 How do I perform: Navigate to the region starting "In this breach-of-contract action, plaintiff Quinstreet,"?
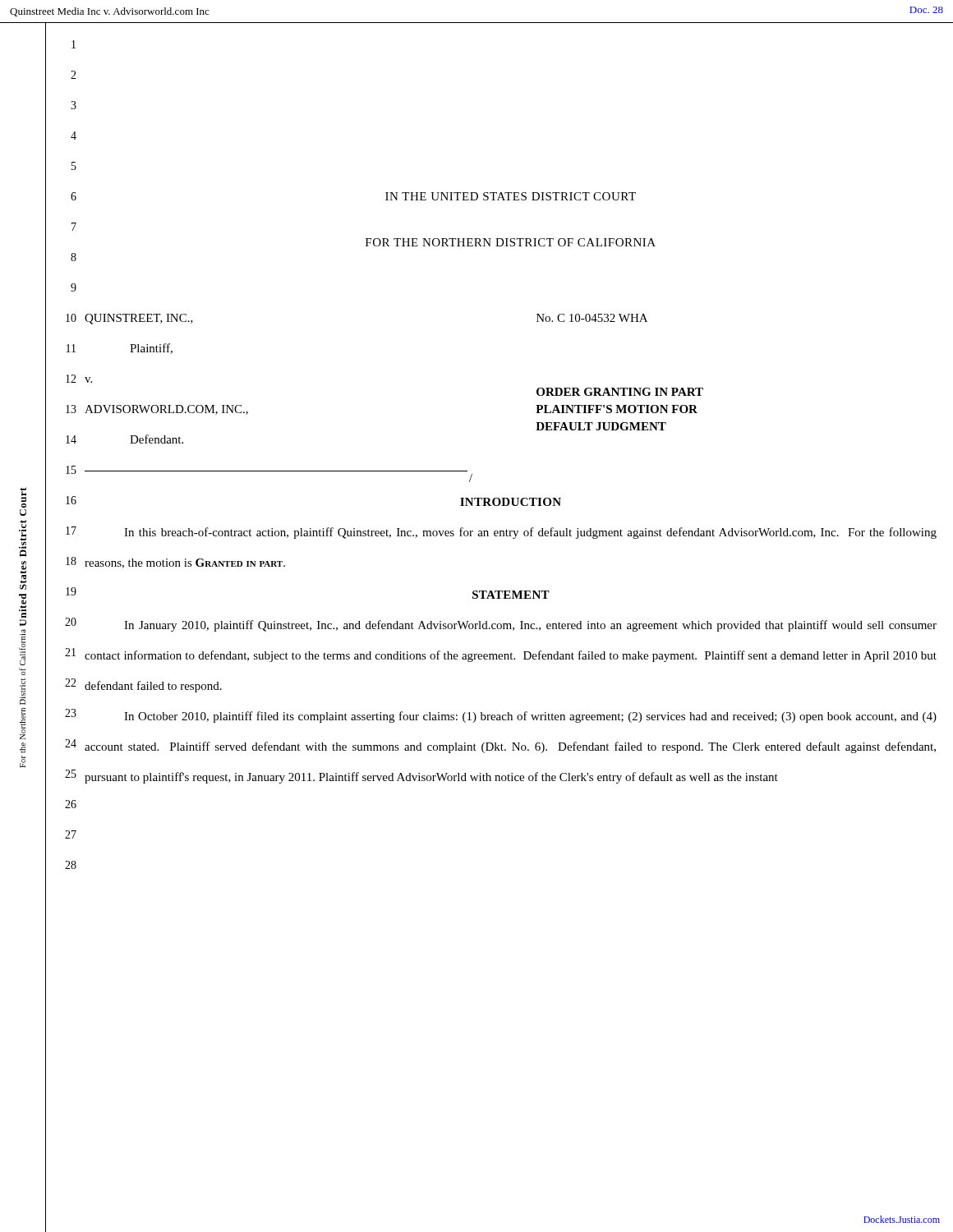coord(511,547)
